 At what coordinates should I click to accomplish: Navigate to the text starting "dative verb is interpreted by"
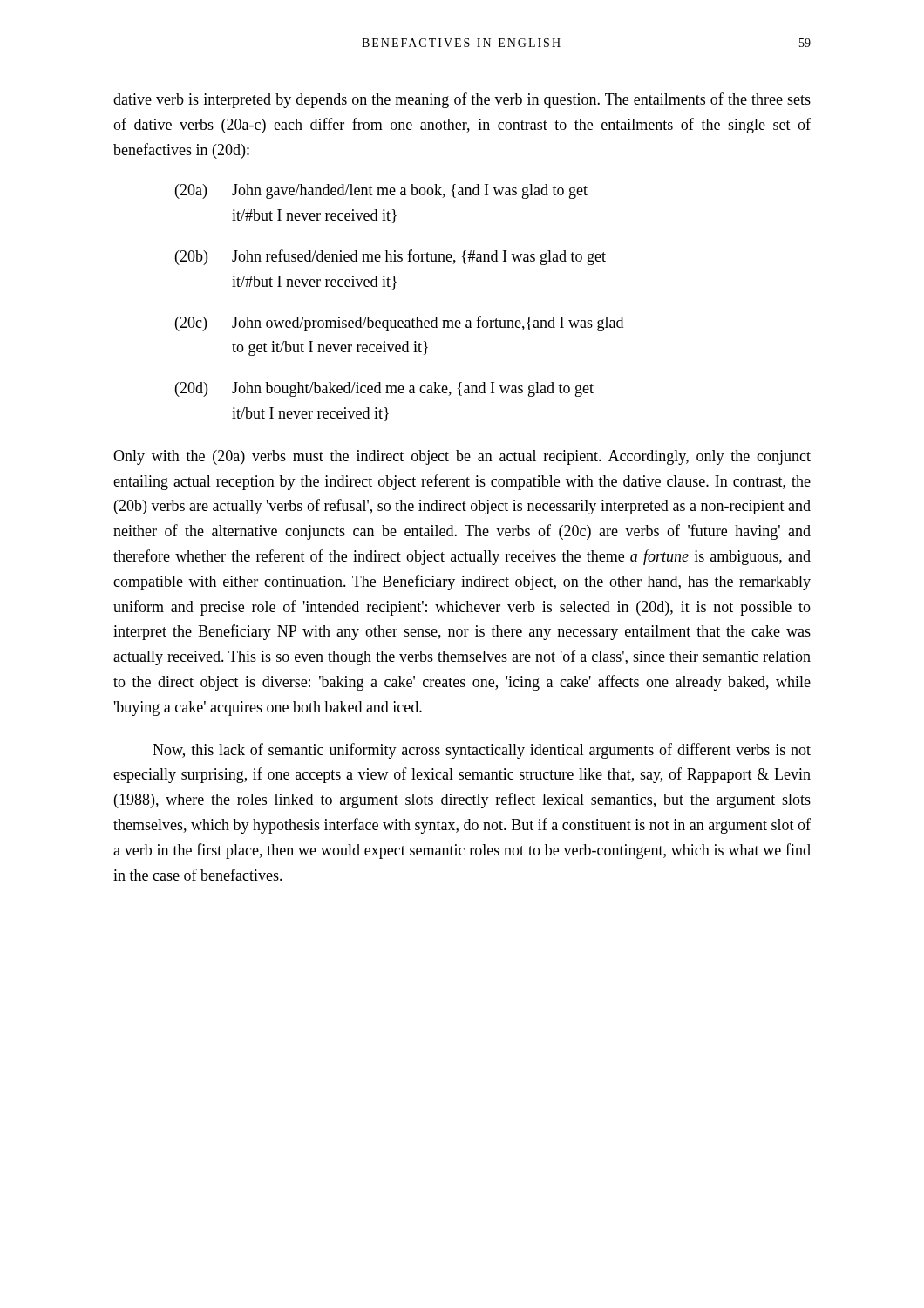(x=462, y=125)
